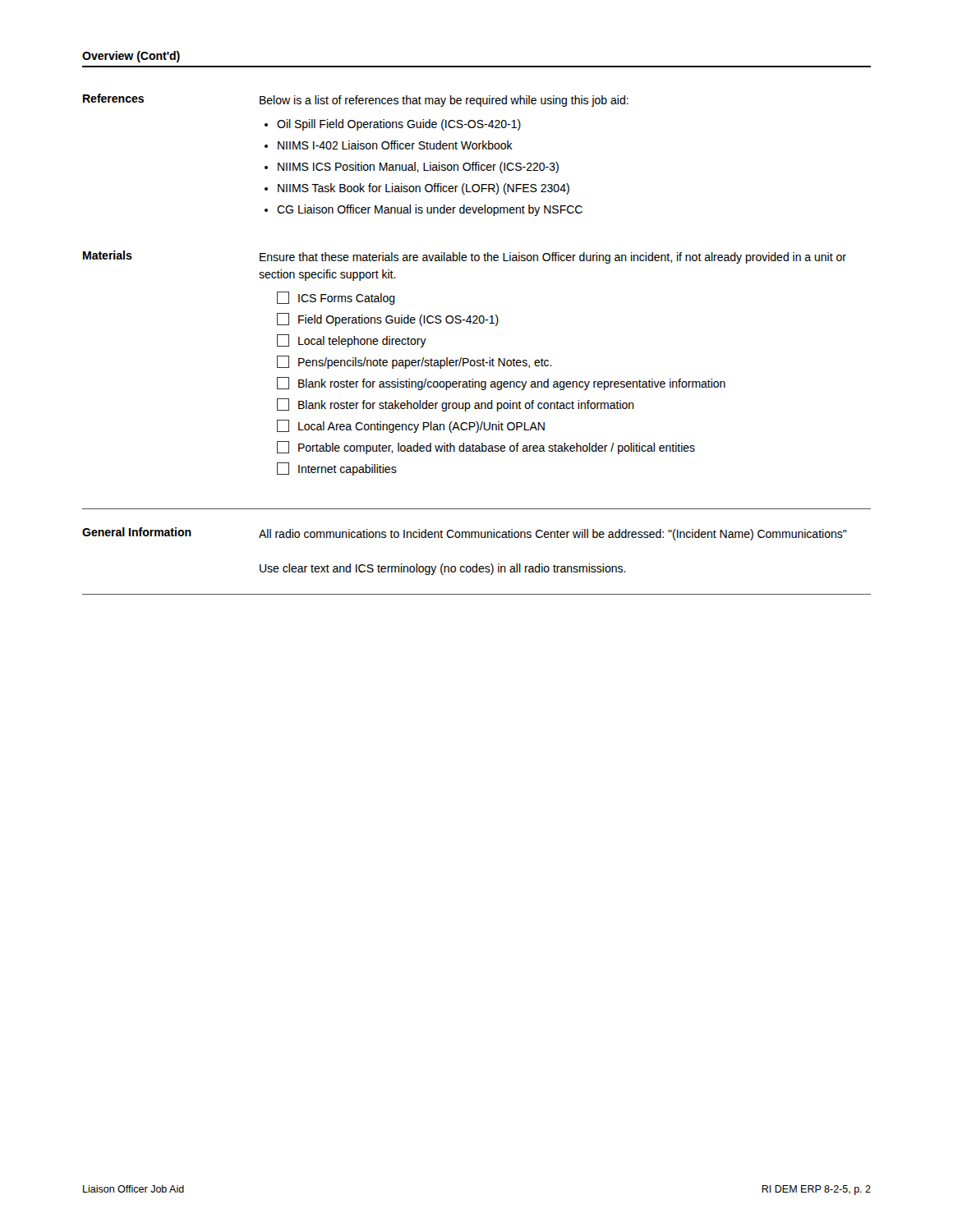Locate the section header containing "General Information"
This screenshot has width=953, height=1232.
137,532
